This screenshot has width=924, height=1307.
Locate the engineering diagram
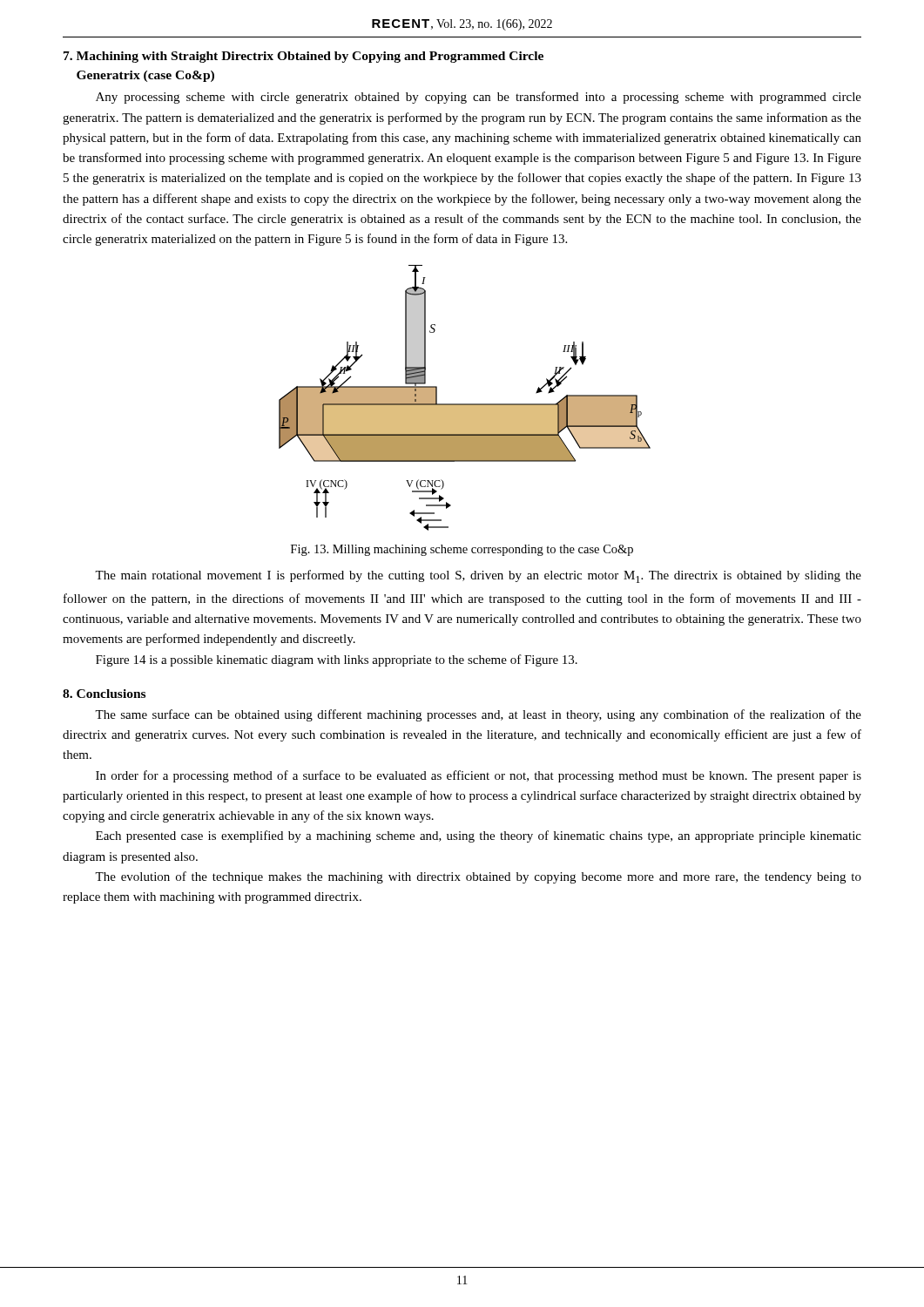tap(462, 402)
